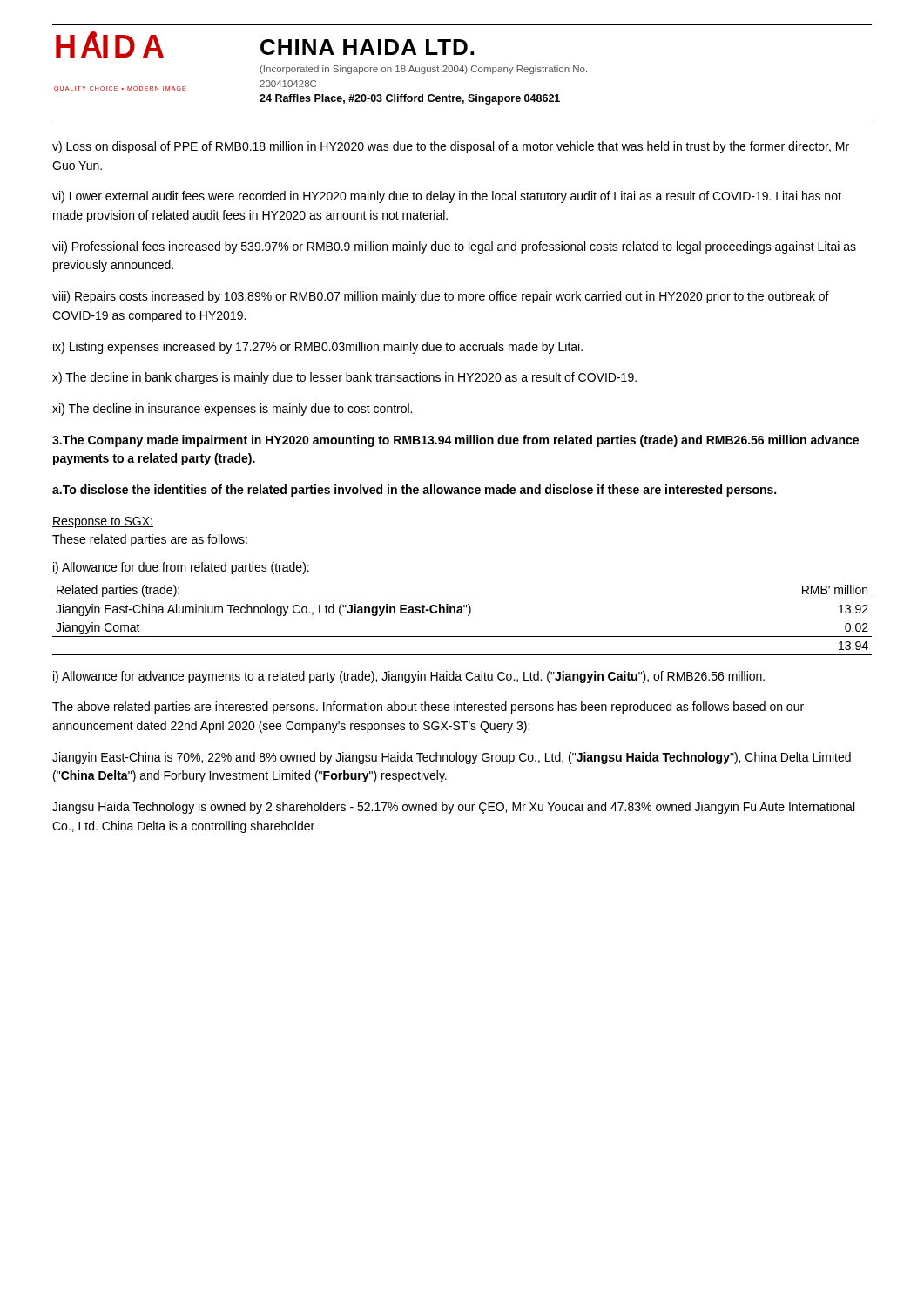Click on the element starting "x) The decline"
Screen dimensions: 1307x924
tap(345, 377)
